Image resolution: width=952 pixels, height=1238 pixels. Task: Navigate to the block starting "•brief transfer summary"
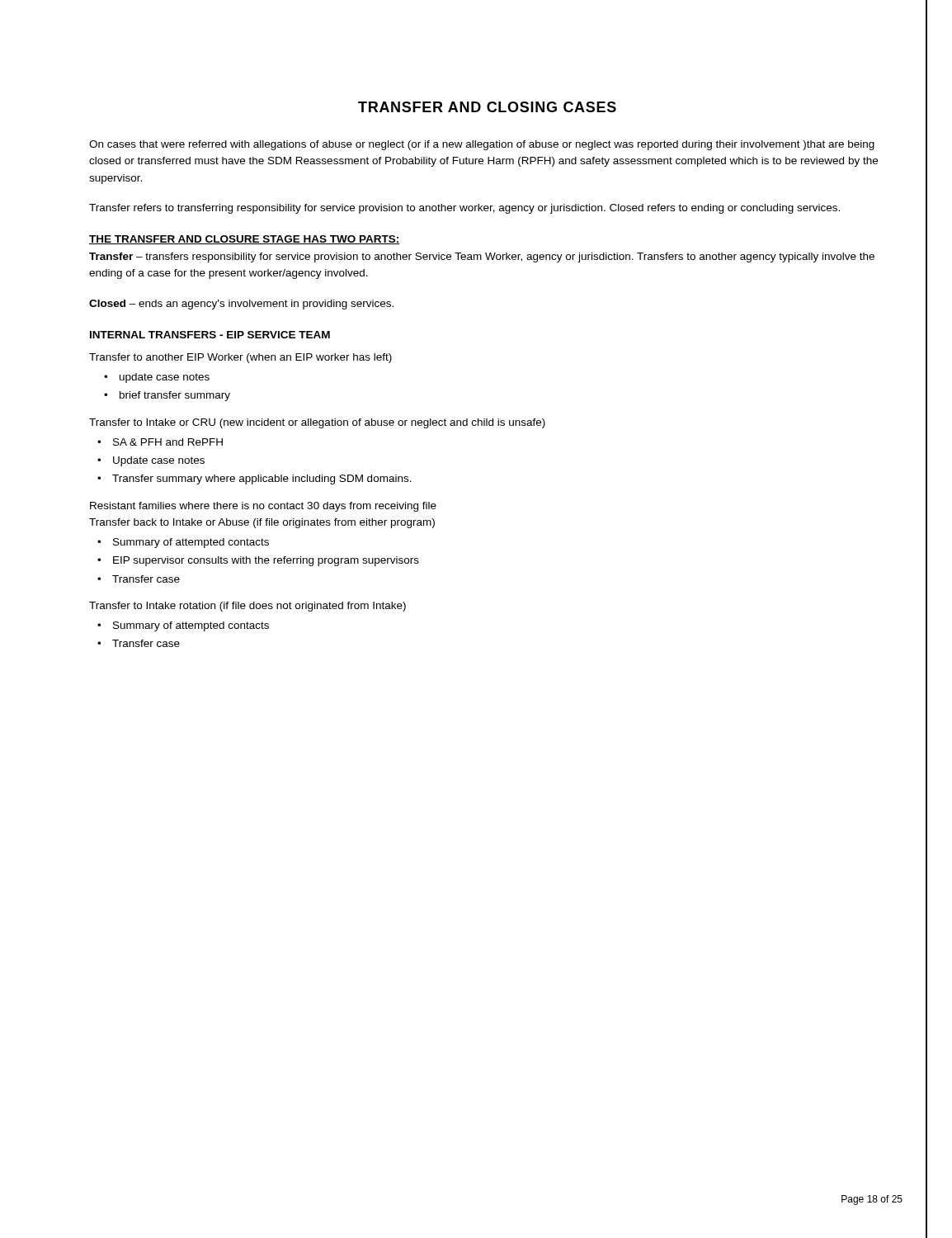point(167,396)
